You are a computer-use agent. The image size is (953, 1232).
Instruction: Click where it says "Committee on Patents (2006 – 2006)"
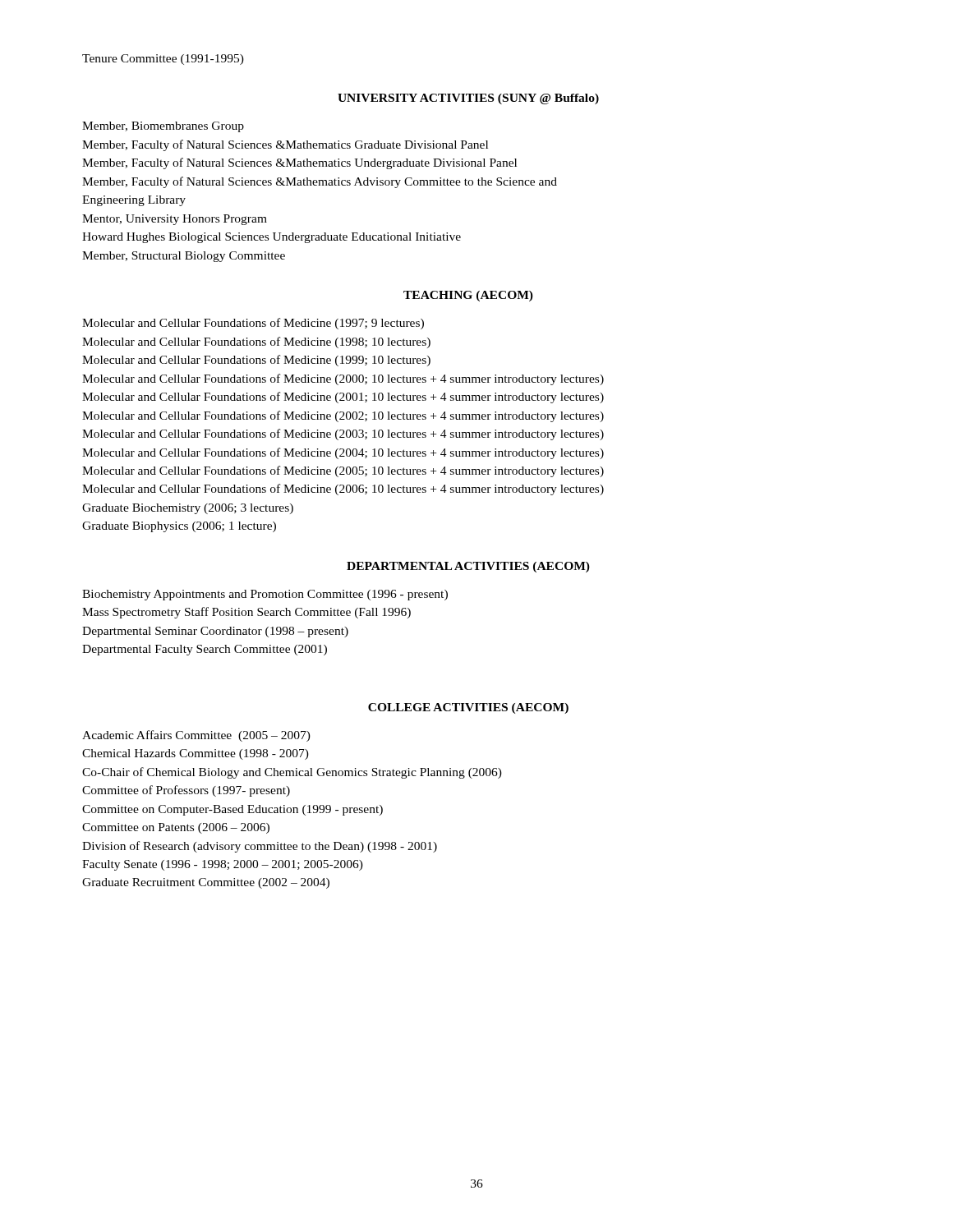coord(176,827)
